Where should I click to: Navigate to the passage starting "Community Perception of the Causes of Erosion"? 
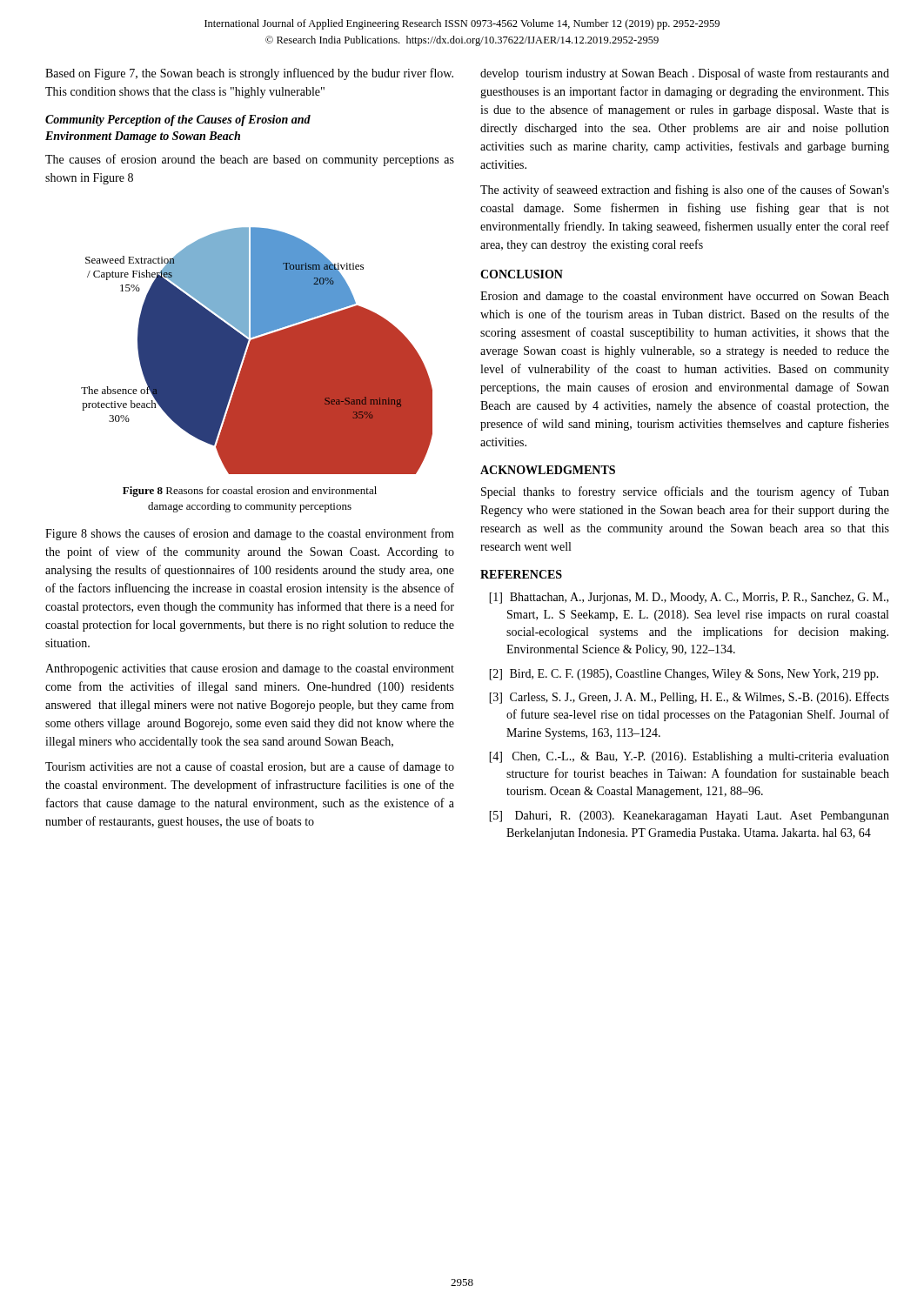[178, 128]
